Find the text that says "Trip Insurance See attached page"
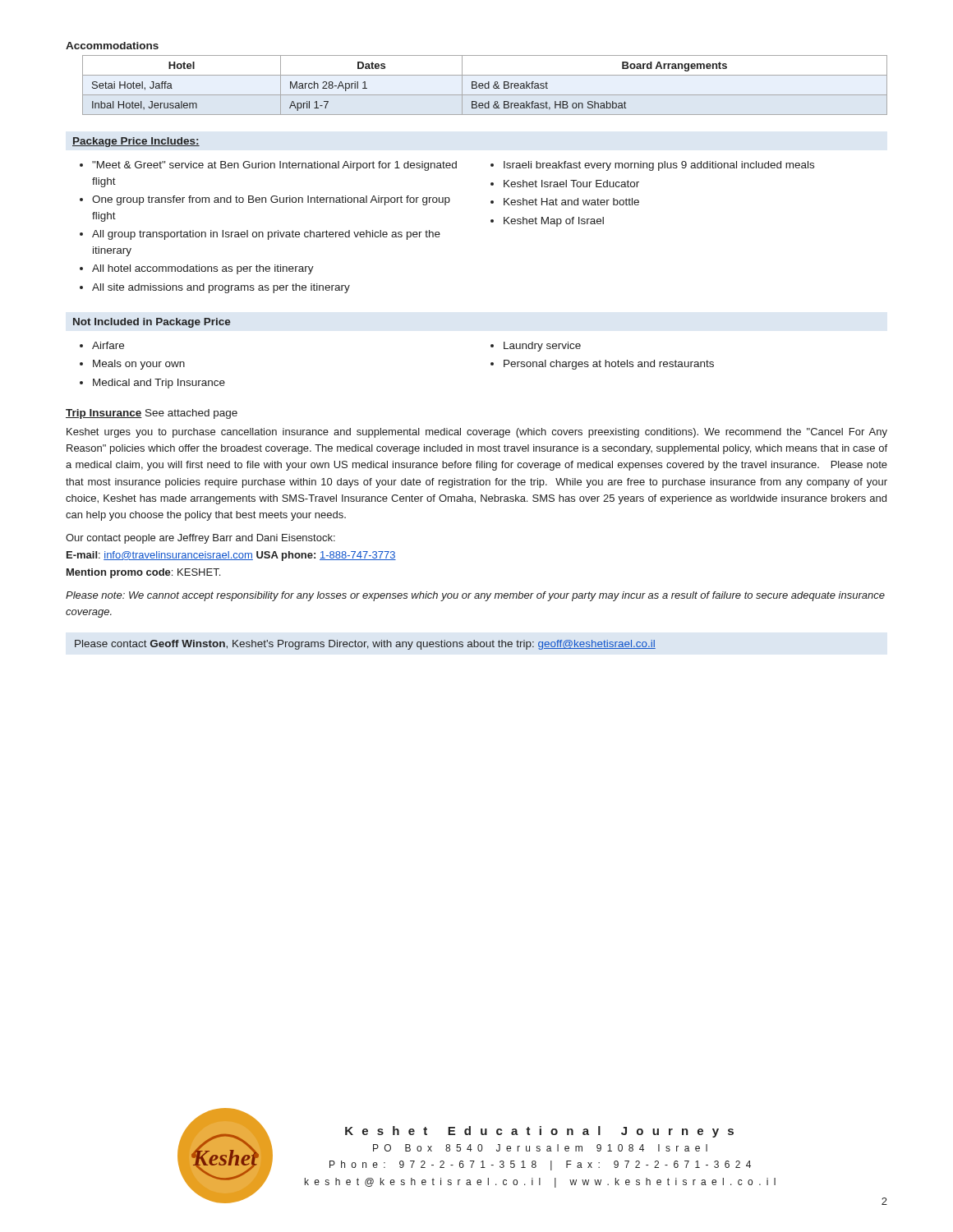 152,413
